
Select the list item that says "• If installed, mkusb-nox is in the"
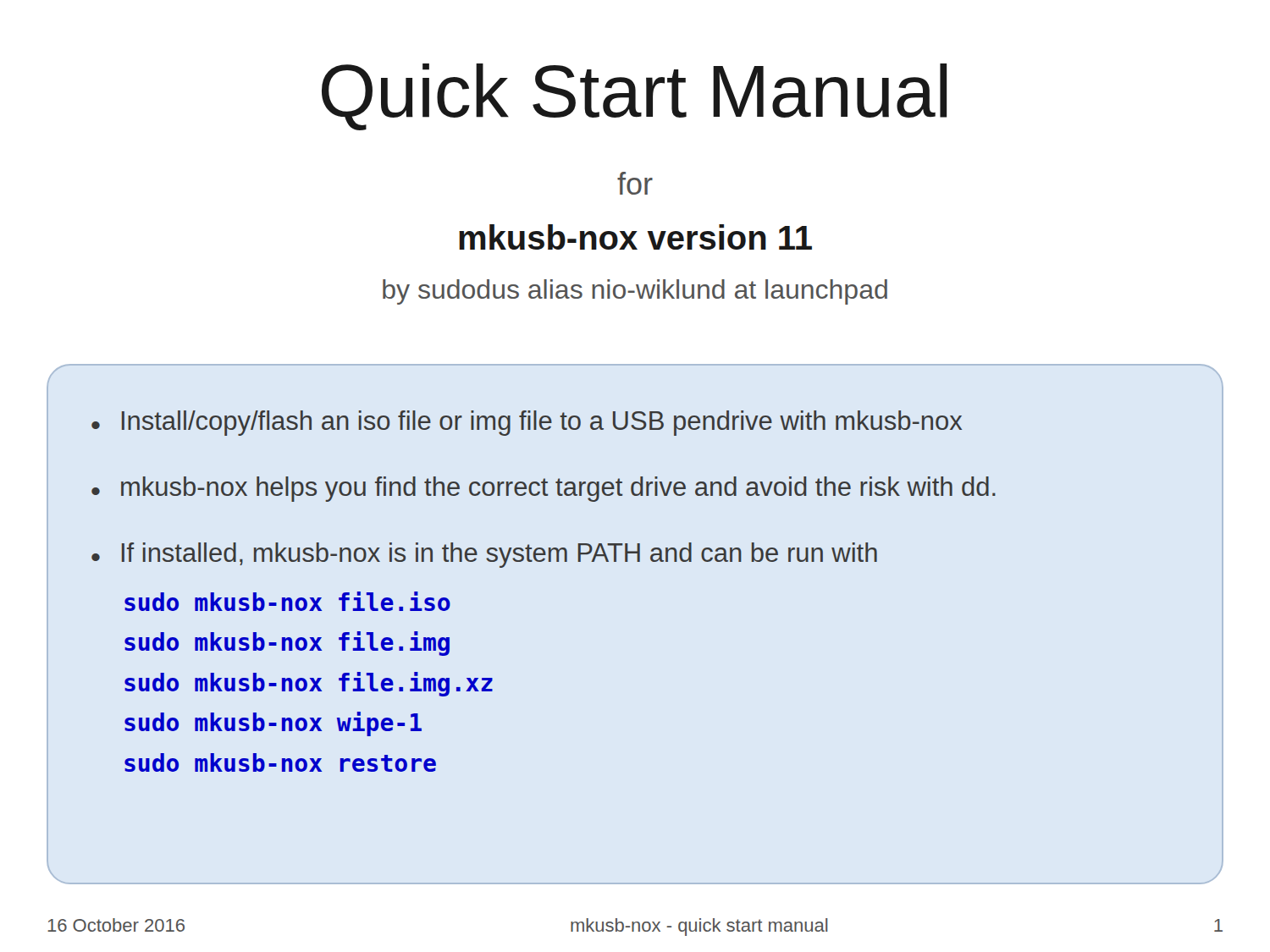(484, 555)
